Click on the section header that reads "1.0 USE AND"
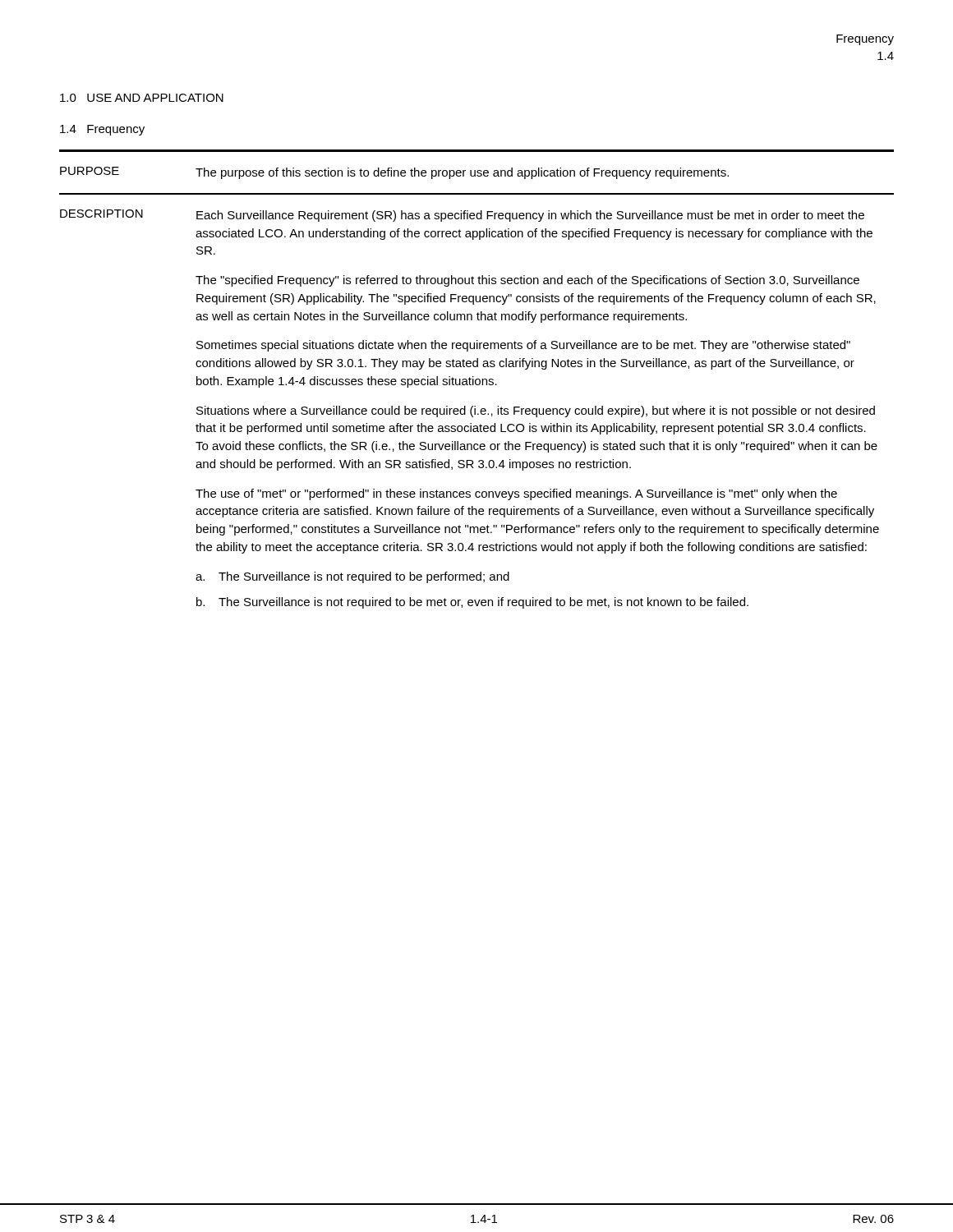953x1232 pixels. point(142,97)
